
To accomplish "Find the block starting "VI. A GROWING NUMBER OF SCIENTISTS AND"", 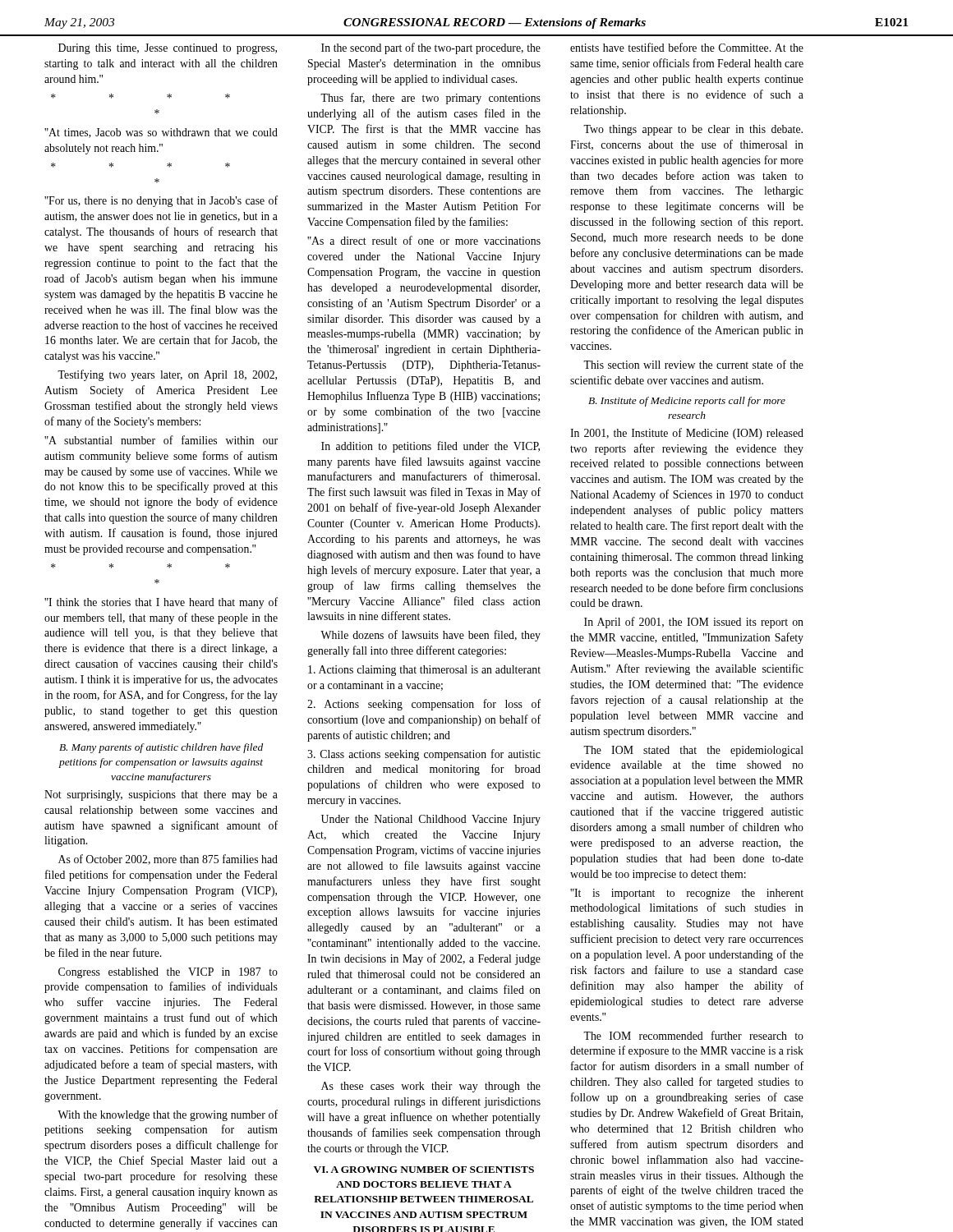I will 424,1197.
